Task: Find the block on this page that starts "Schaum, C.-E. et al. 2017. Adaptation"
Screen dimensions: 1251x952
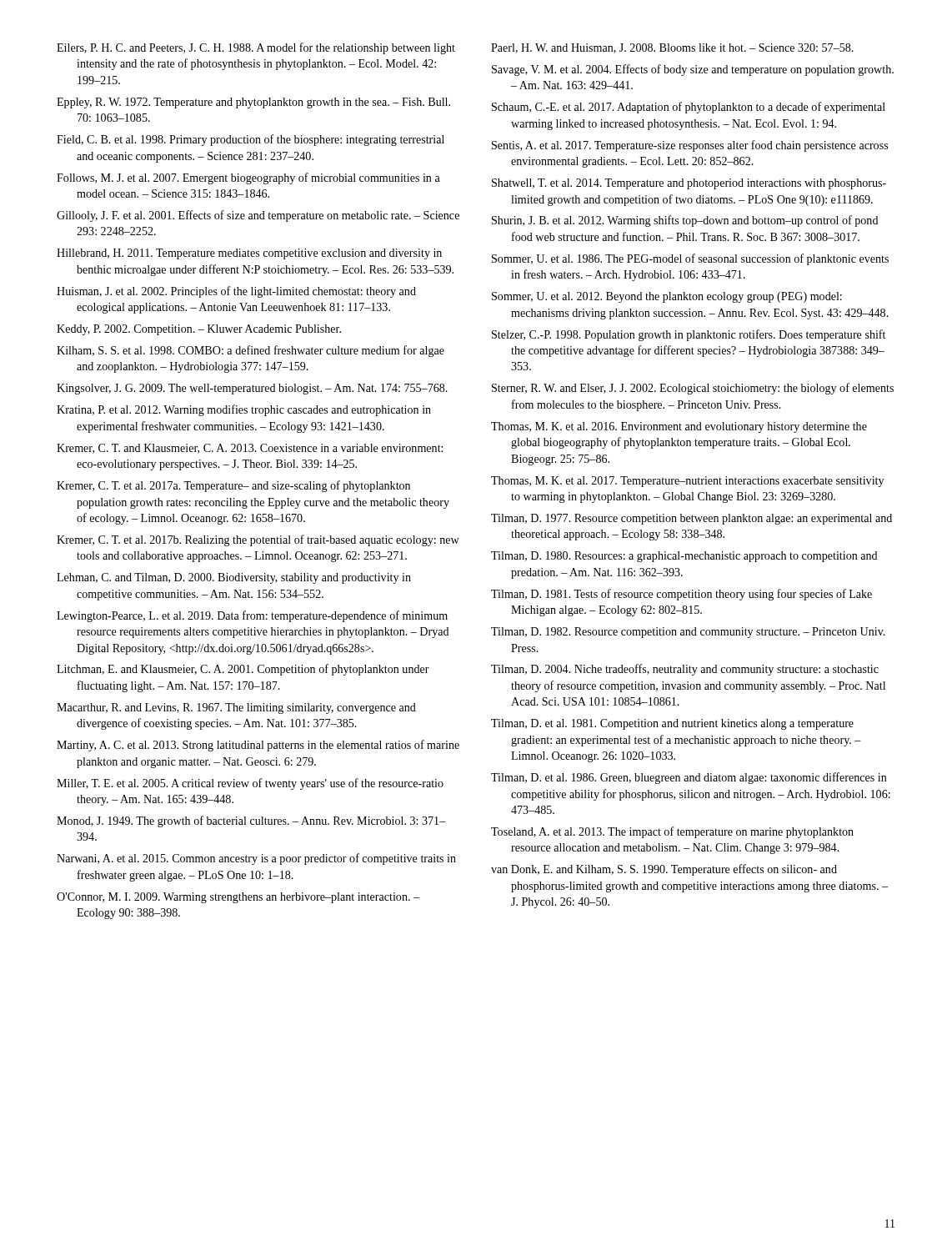Action: coord(688,115)
